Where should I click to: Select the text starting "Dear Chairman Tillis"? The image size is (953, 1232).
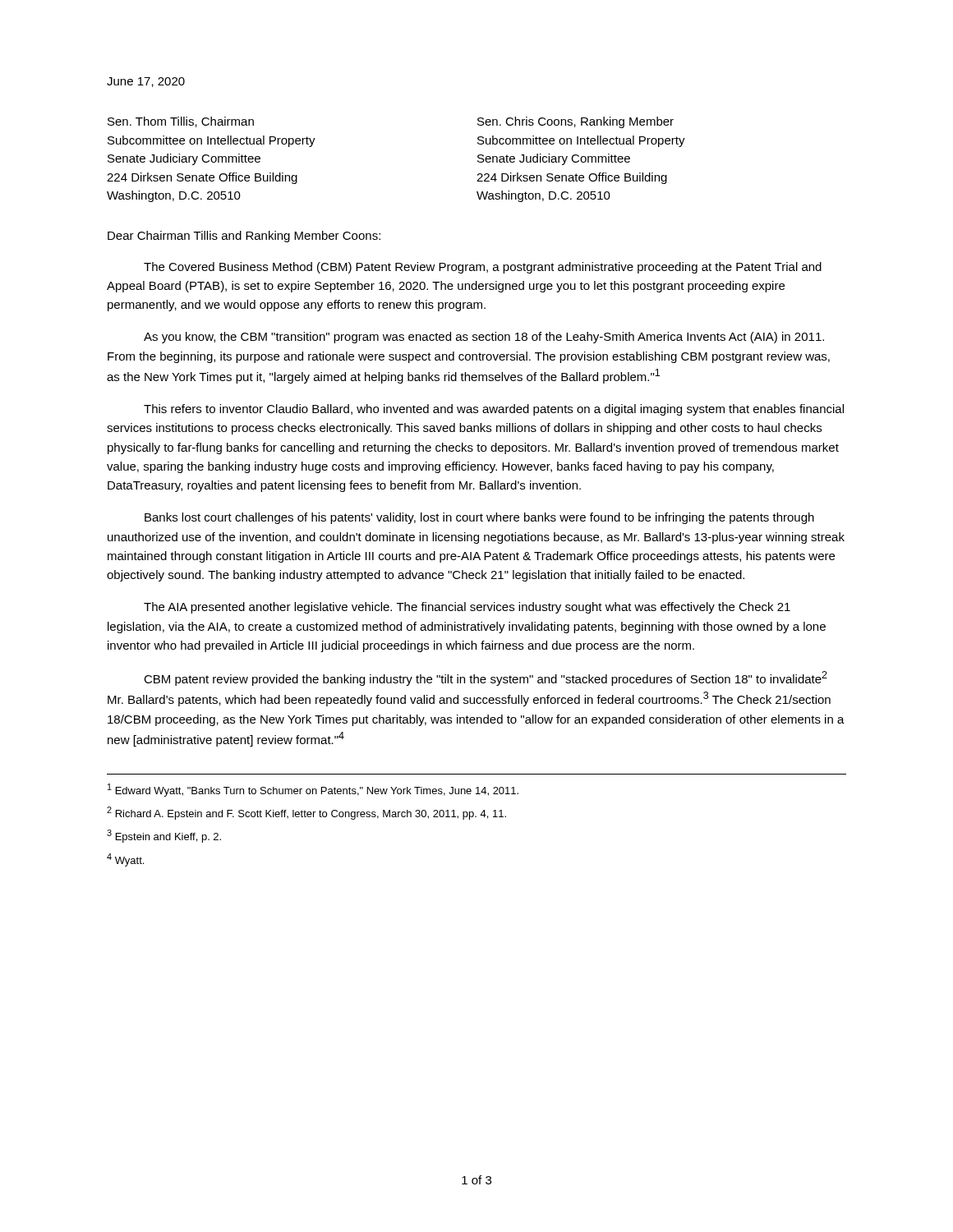point(244,235)
